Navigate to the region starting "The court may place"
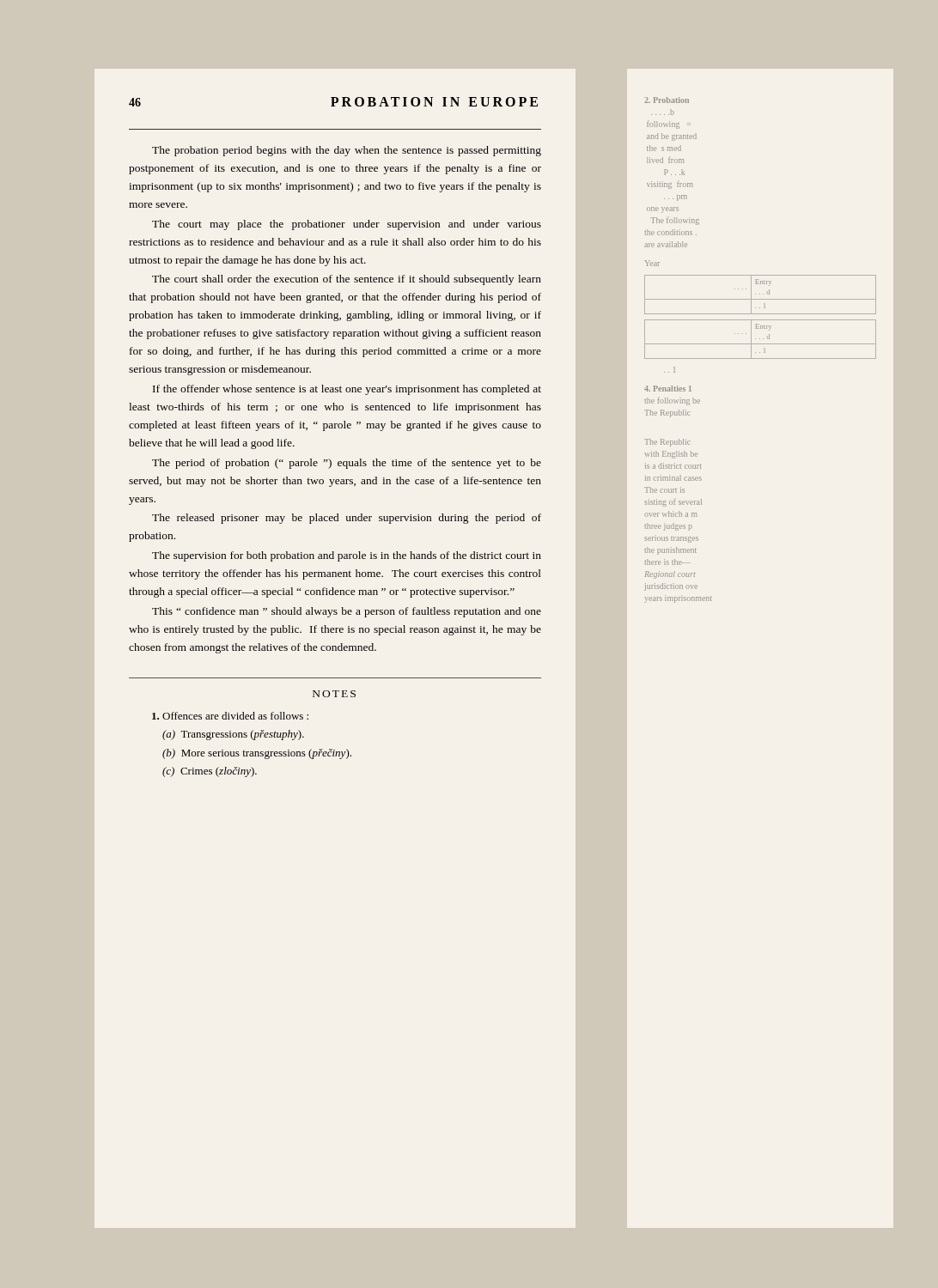 click(335, 241)
